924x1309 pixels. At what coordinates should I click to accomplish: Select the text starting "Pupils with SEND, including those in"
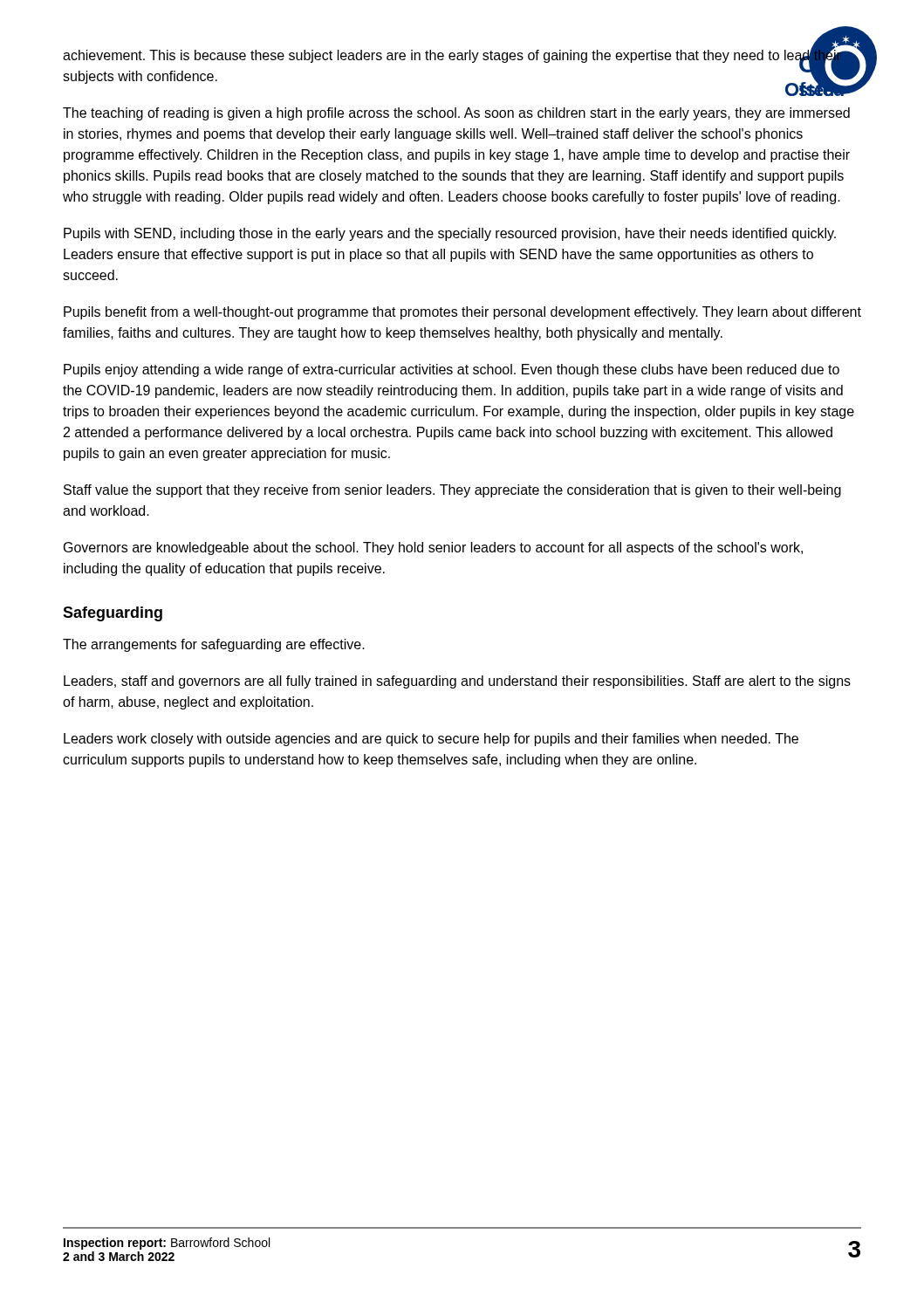point(450,254)
